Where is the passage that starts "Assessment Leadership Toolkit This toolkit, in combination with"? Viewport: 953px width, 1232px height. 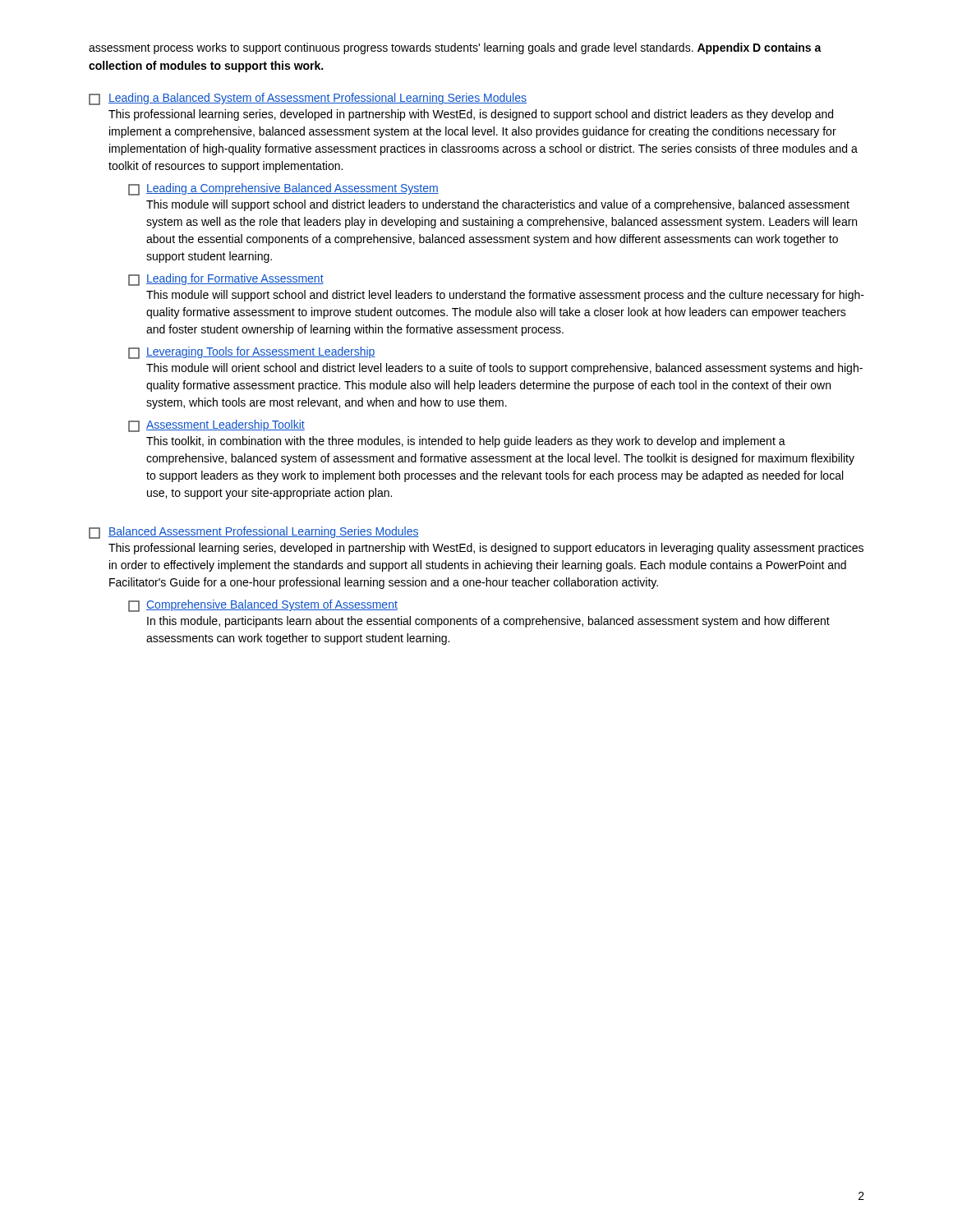pyautogui.click(x=496, y=460)
